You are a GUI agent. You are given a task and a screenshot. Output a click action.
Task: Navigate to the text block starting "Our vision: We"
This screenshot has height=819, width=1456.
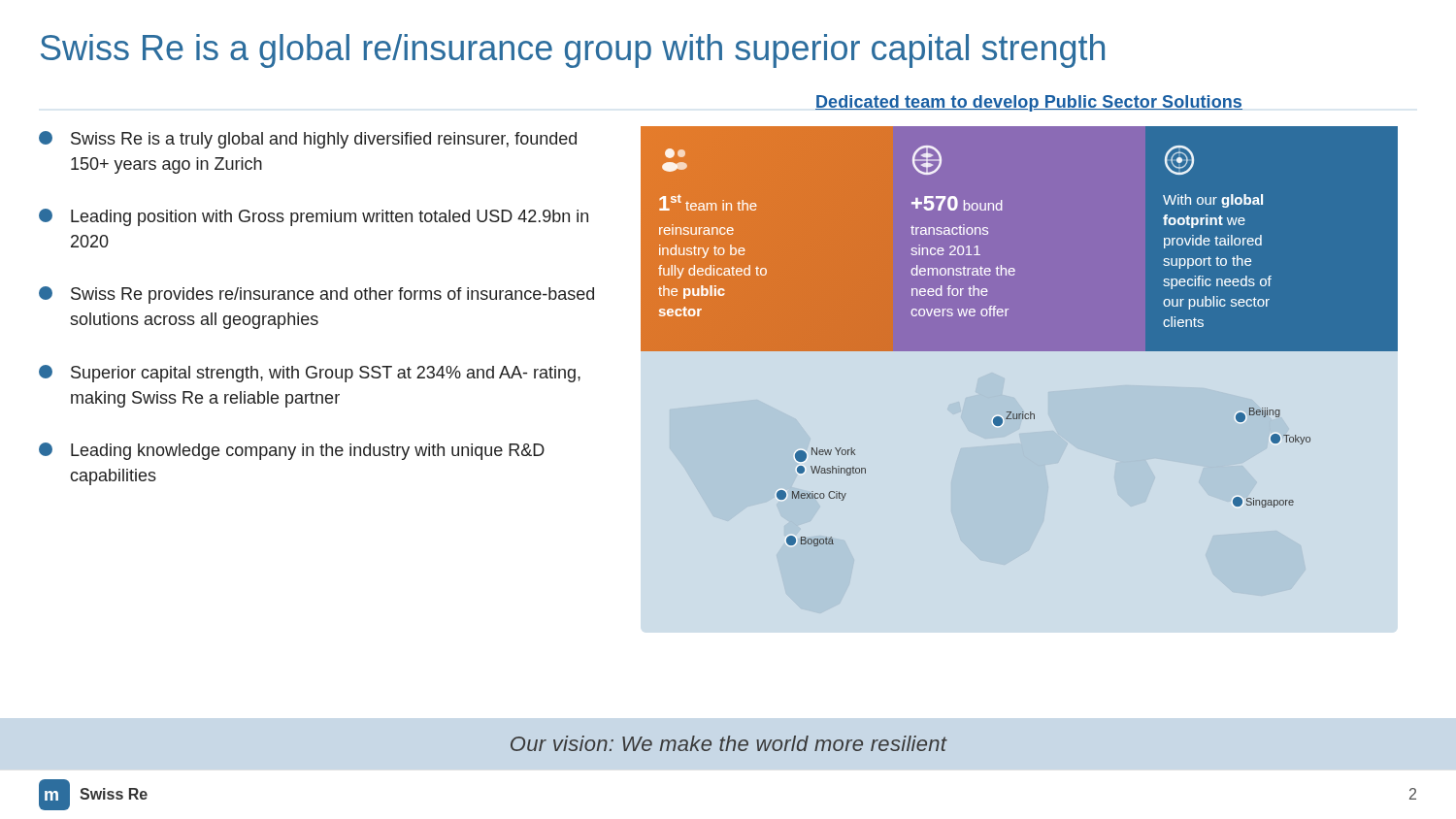click(x=728, y=744)
